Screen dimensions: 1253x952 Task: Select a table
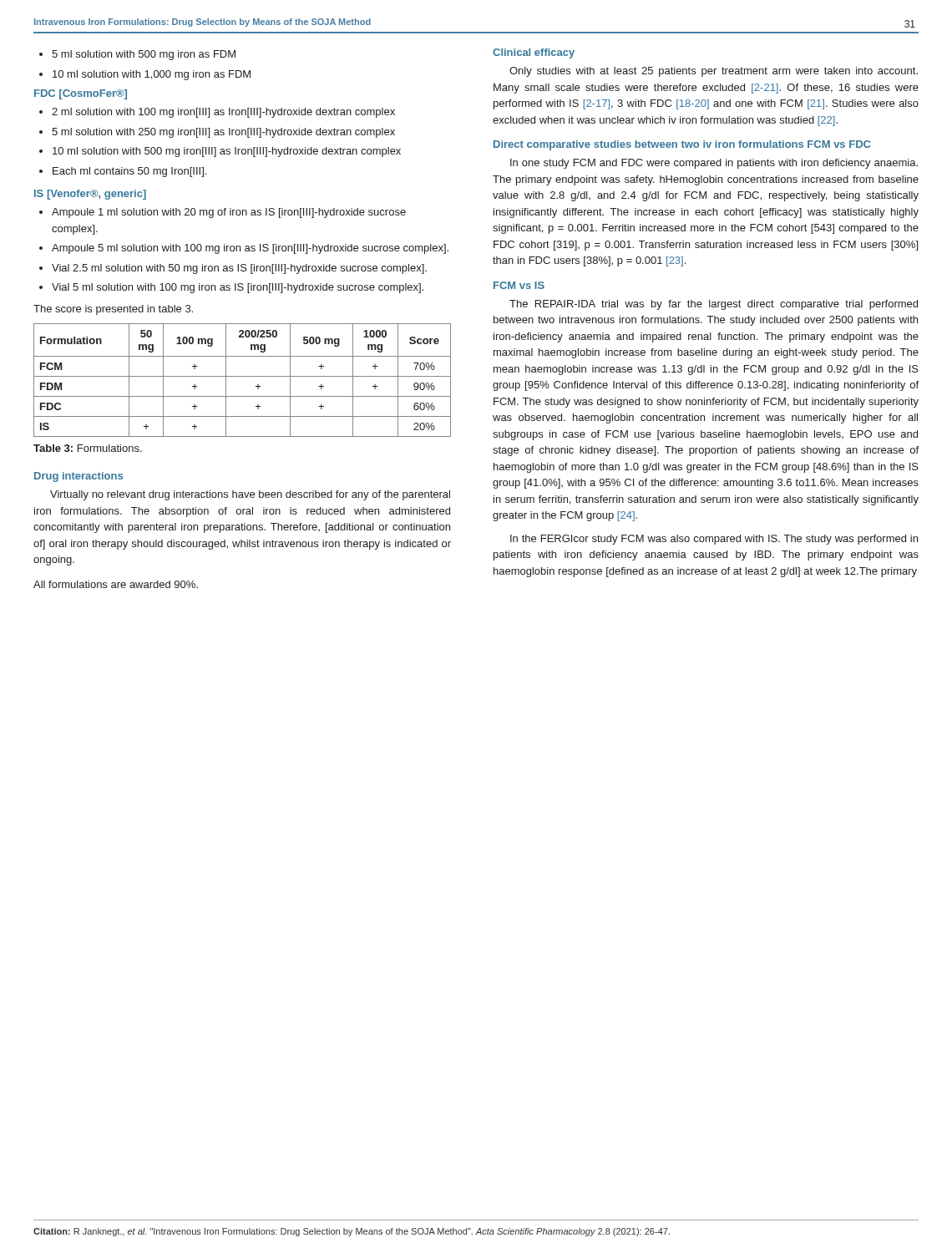click(242, 380)
